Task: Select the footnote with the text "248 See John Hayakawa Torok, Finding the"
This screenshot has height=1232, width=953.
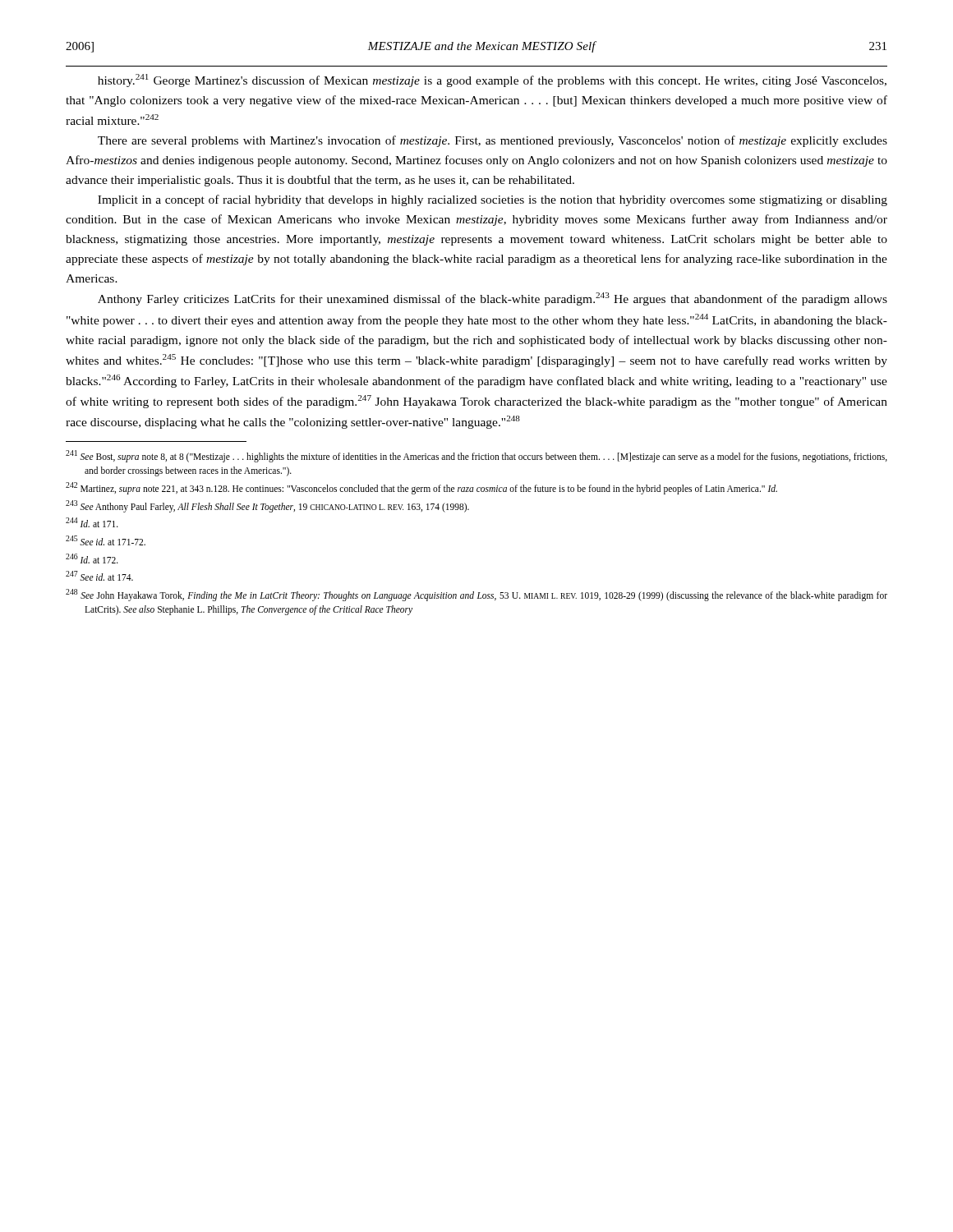Action: [476, 602]
